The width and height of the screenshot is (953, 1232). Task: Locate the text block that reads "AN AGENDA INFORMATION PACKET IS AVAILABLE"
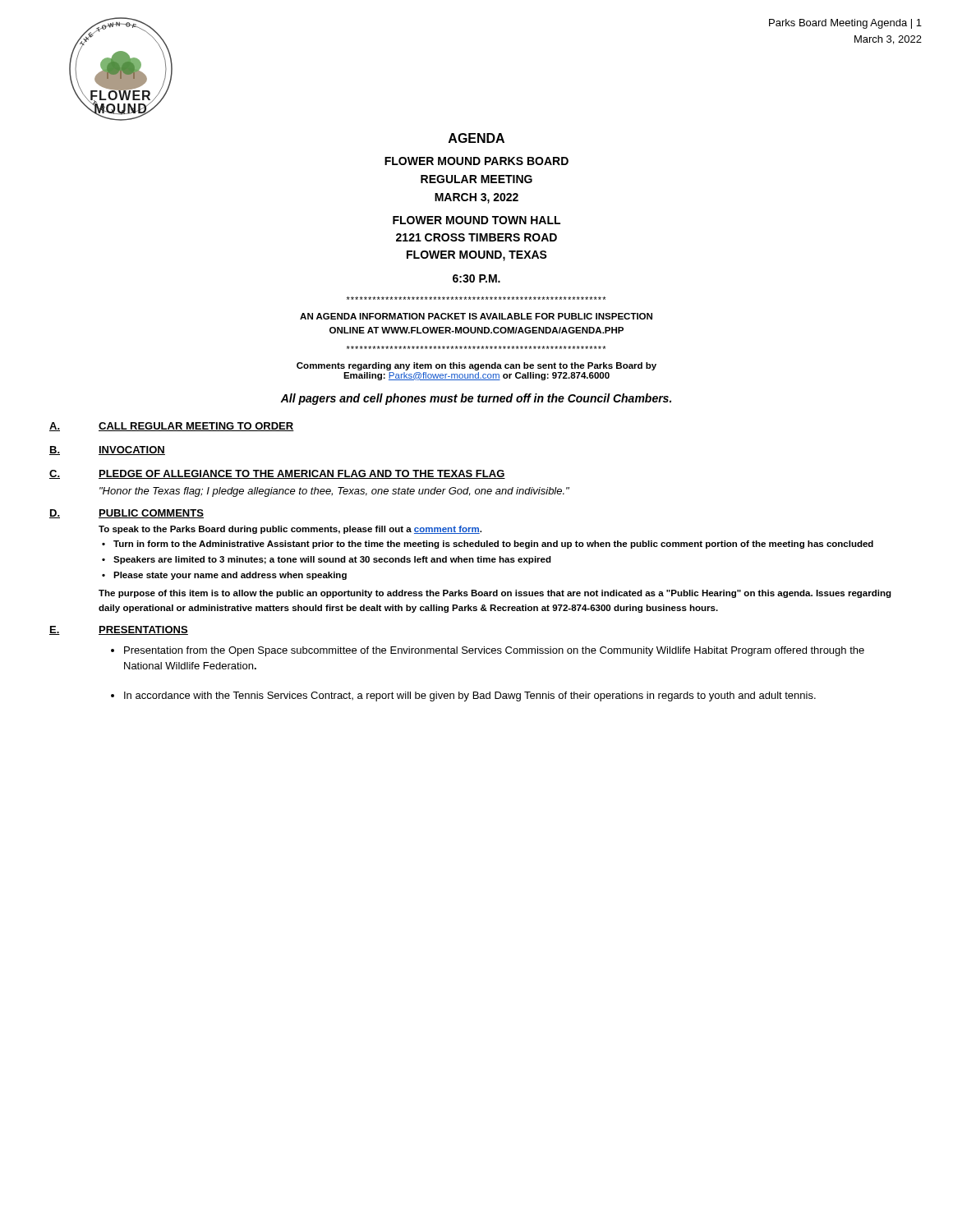[x=476, y=325]
